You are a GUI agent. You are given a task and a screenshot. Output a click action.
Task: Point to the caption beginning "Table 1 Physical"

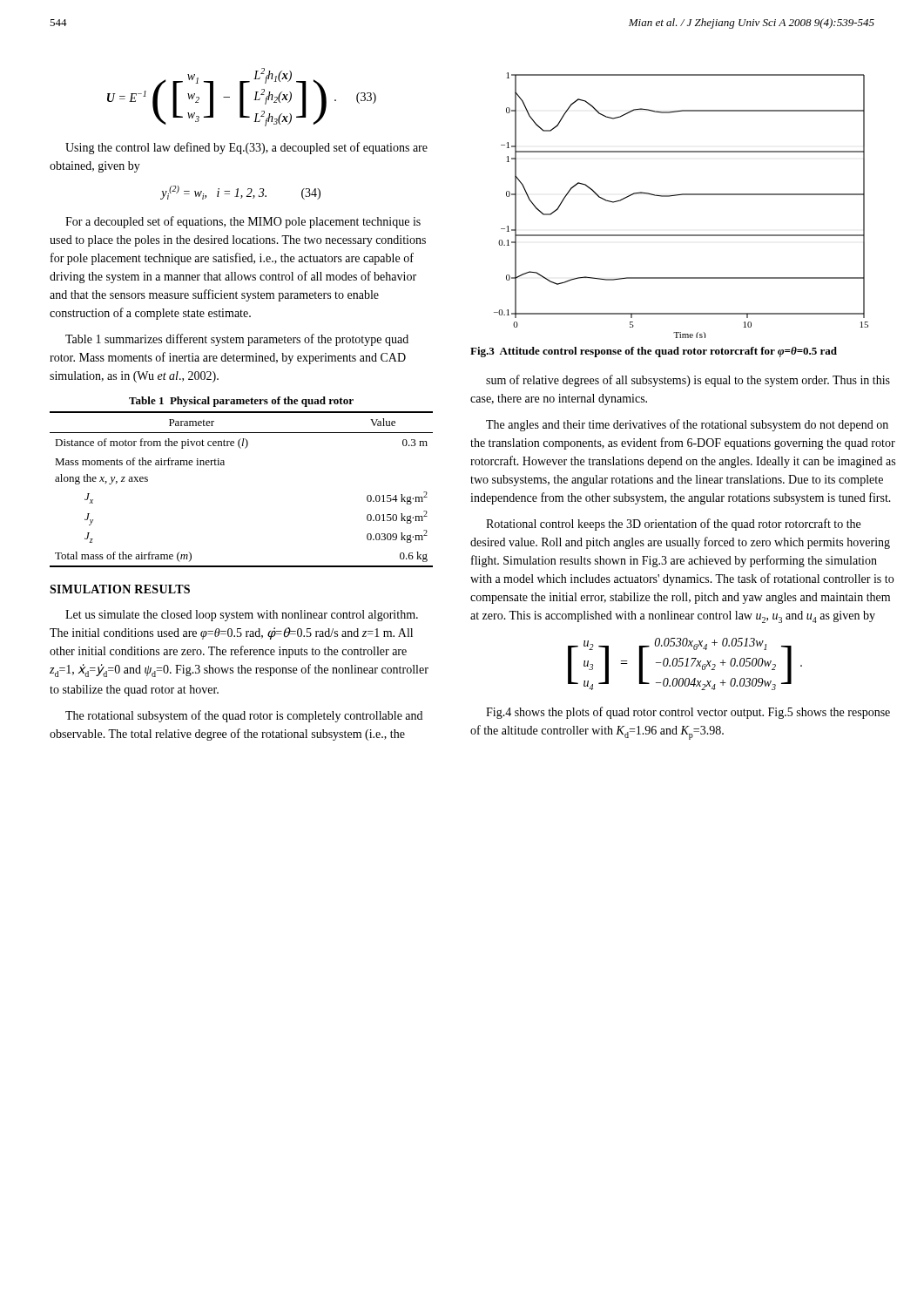tap(241, 400)
